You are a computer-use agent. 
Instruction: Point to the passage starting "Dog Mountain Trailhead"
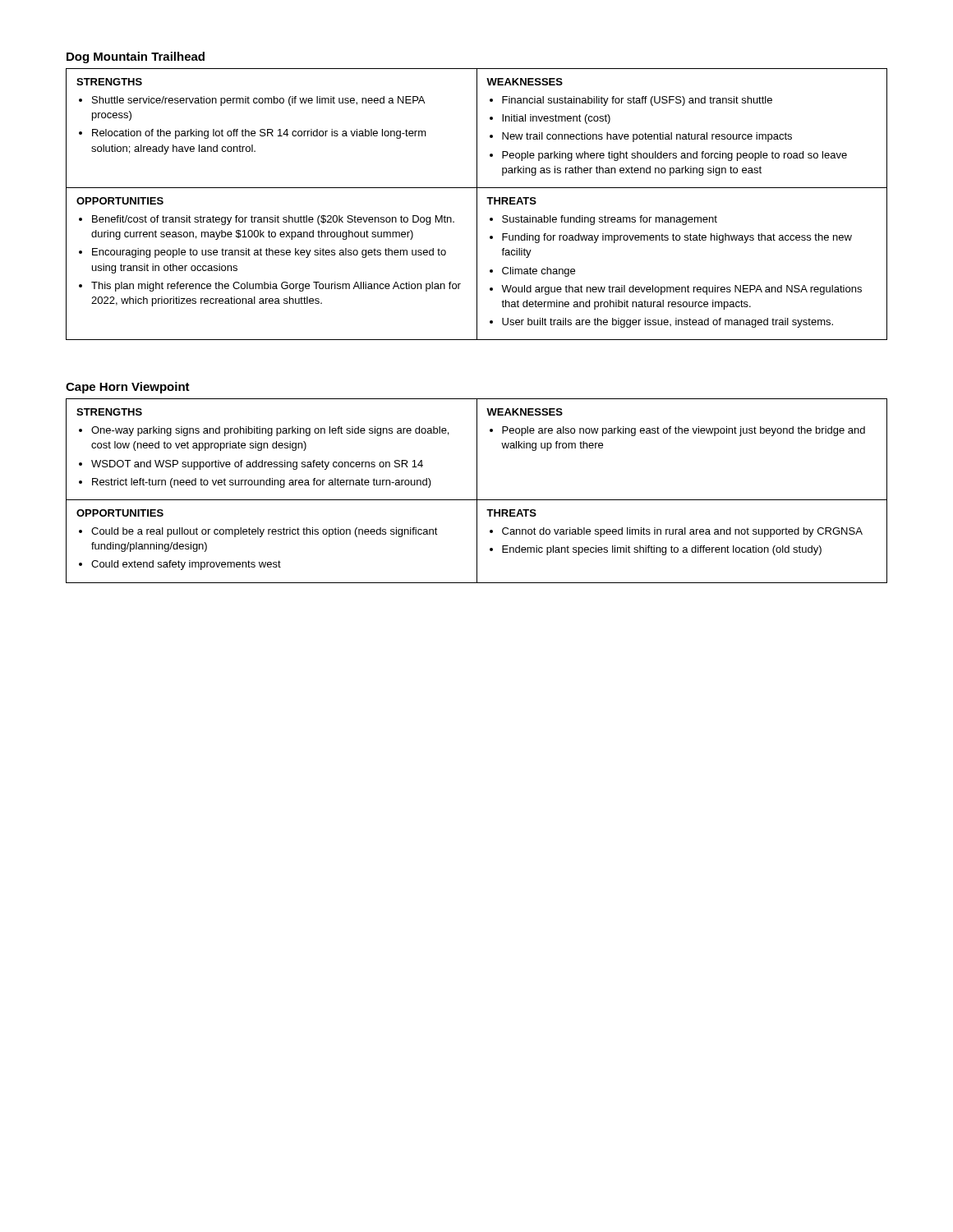click(x=136, y=56)
